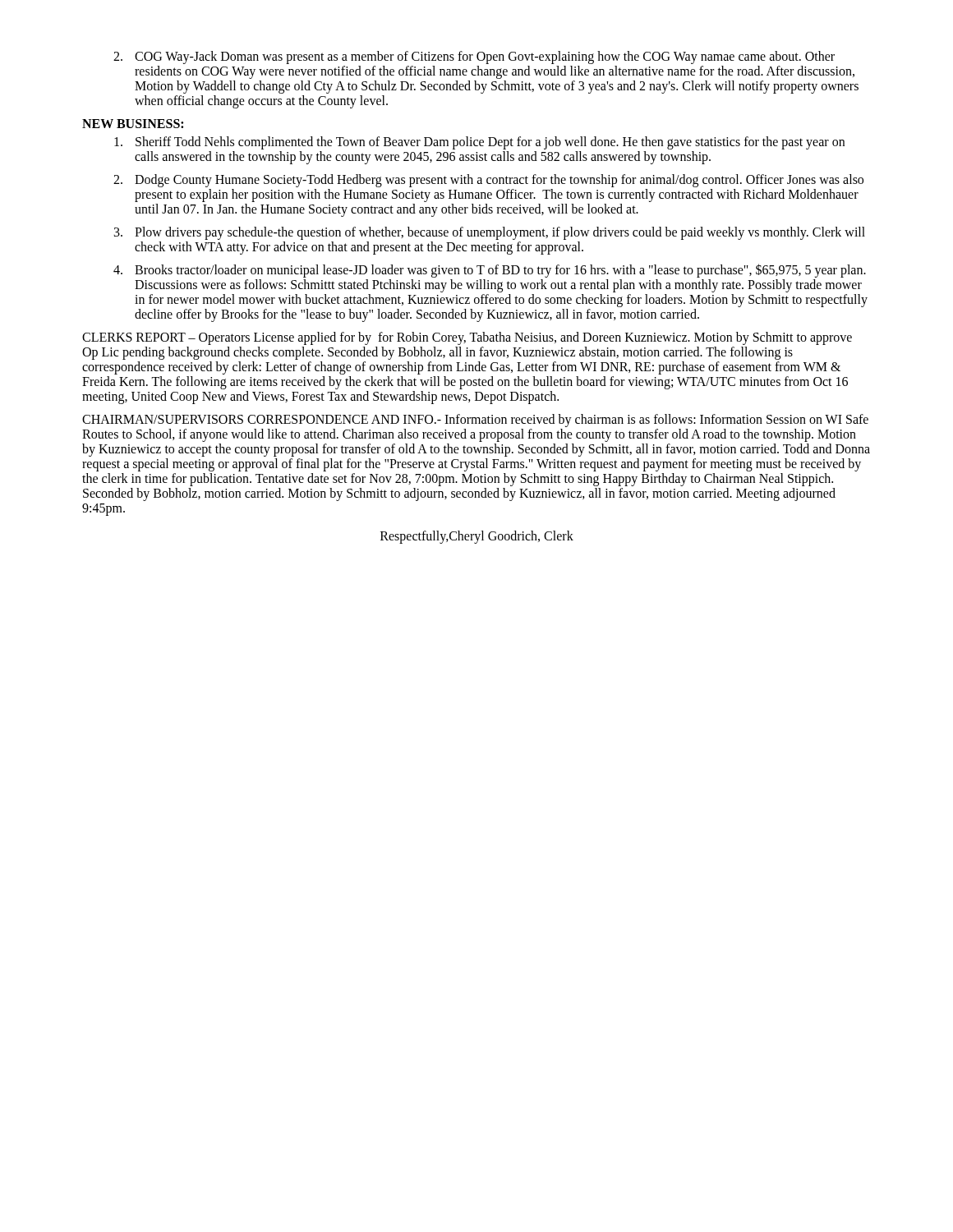Locate the list item containing "2. Dodge County Humane Society-Todd"

[x=485, y=195]
